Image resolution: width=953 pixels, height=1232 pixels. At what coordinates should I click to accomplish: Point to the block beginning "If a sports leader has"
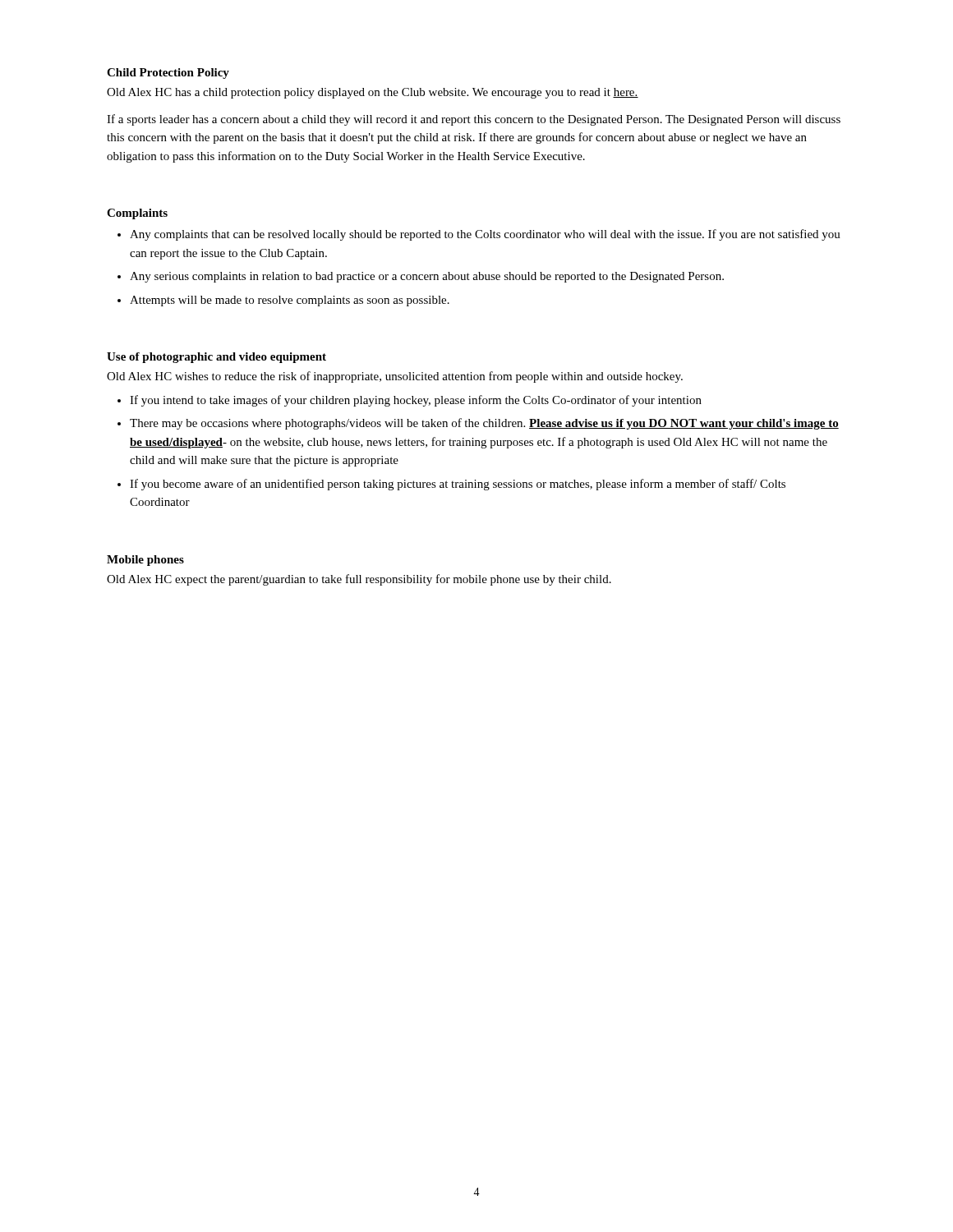[x=474, y=137]
